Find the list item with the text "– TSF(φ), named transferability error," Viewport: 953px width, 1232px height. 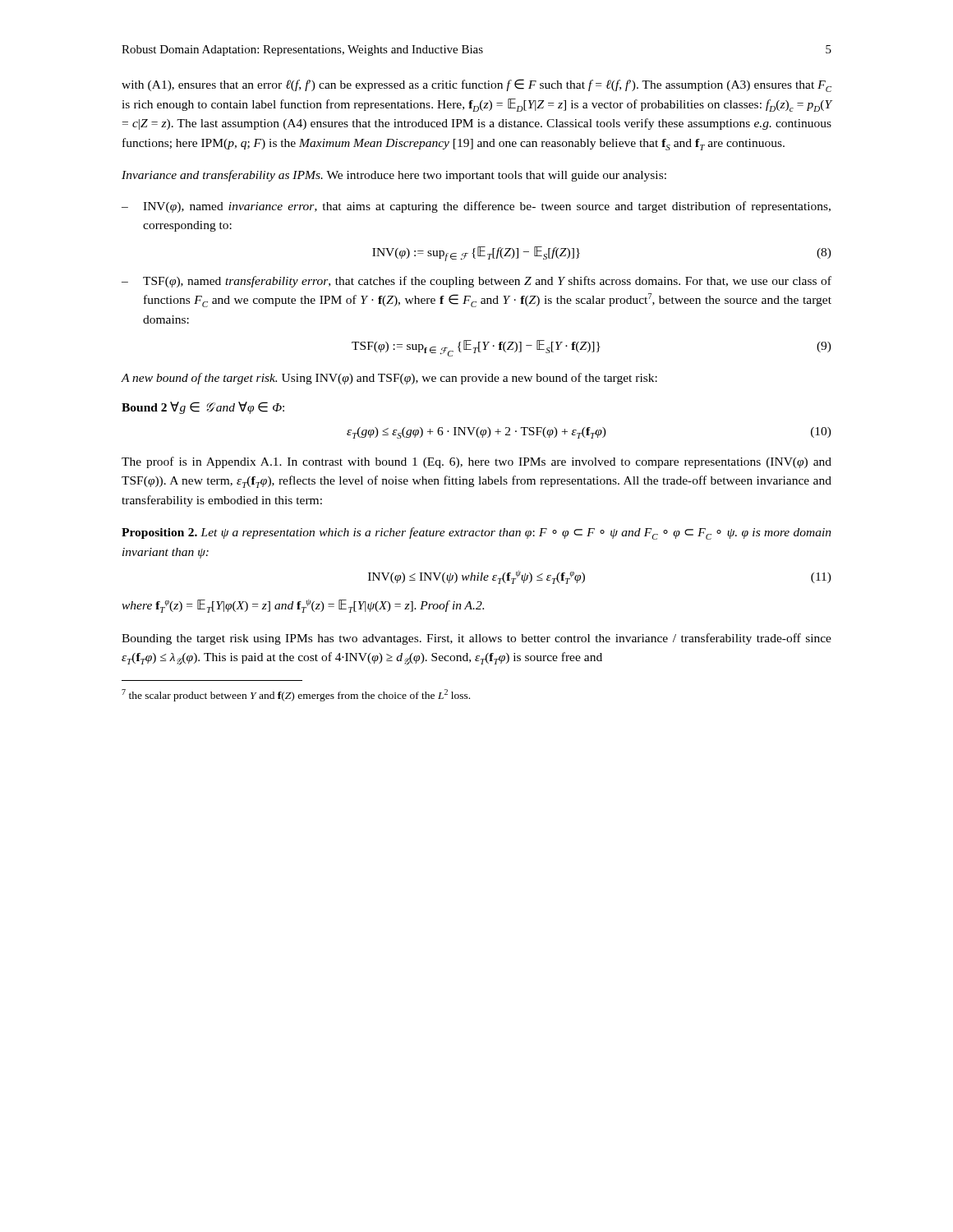coord(476,300)
